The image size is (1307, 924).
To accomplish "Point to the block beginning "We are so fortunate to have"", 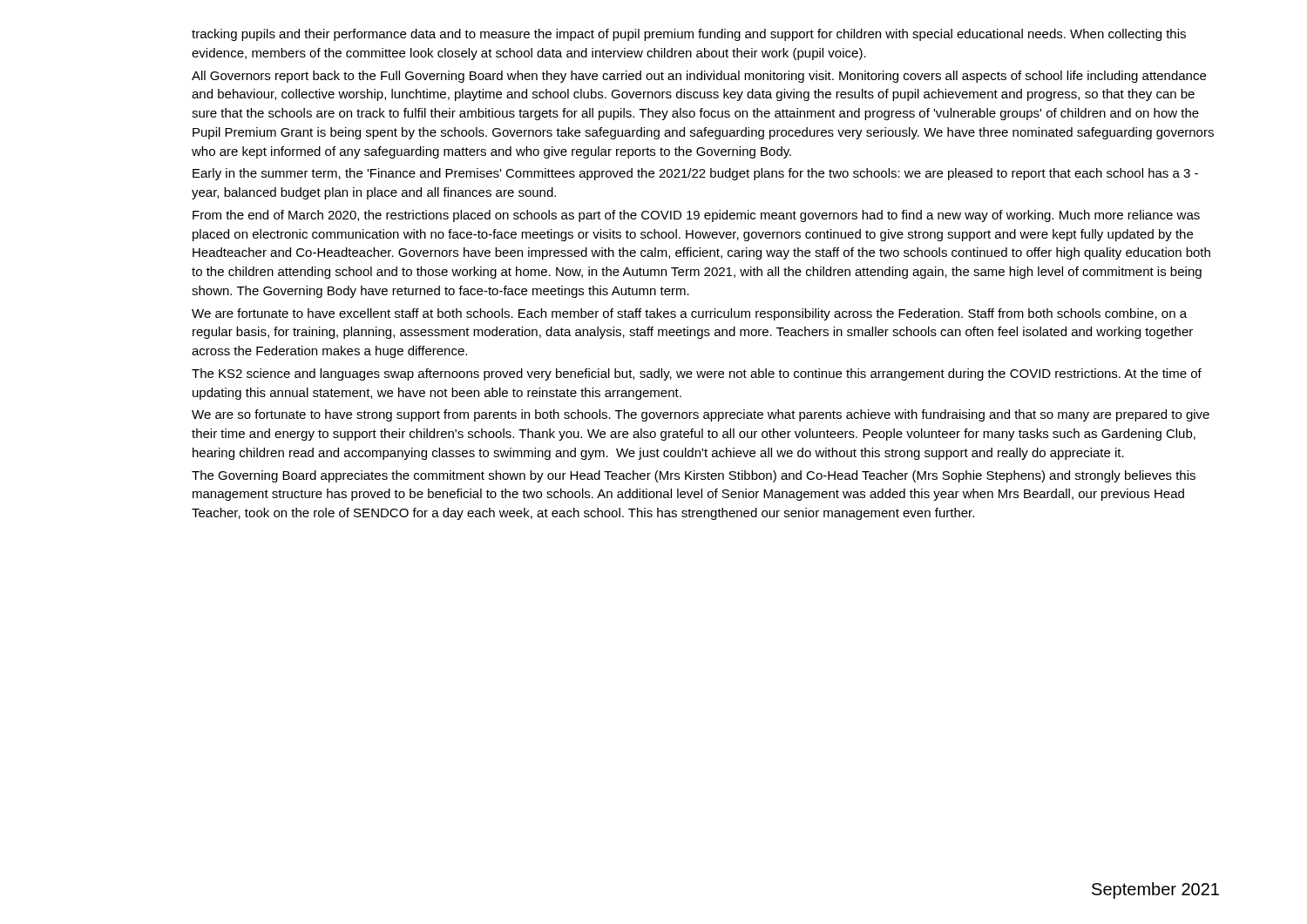I will pyautogui.click(x=701, y=433).
